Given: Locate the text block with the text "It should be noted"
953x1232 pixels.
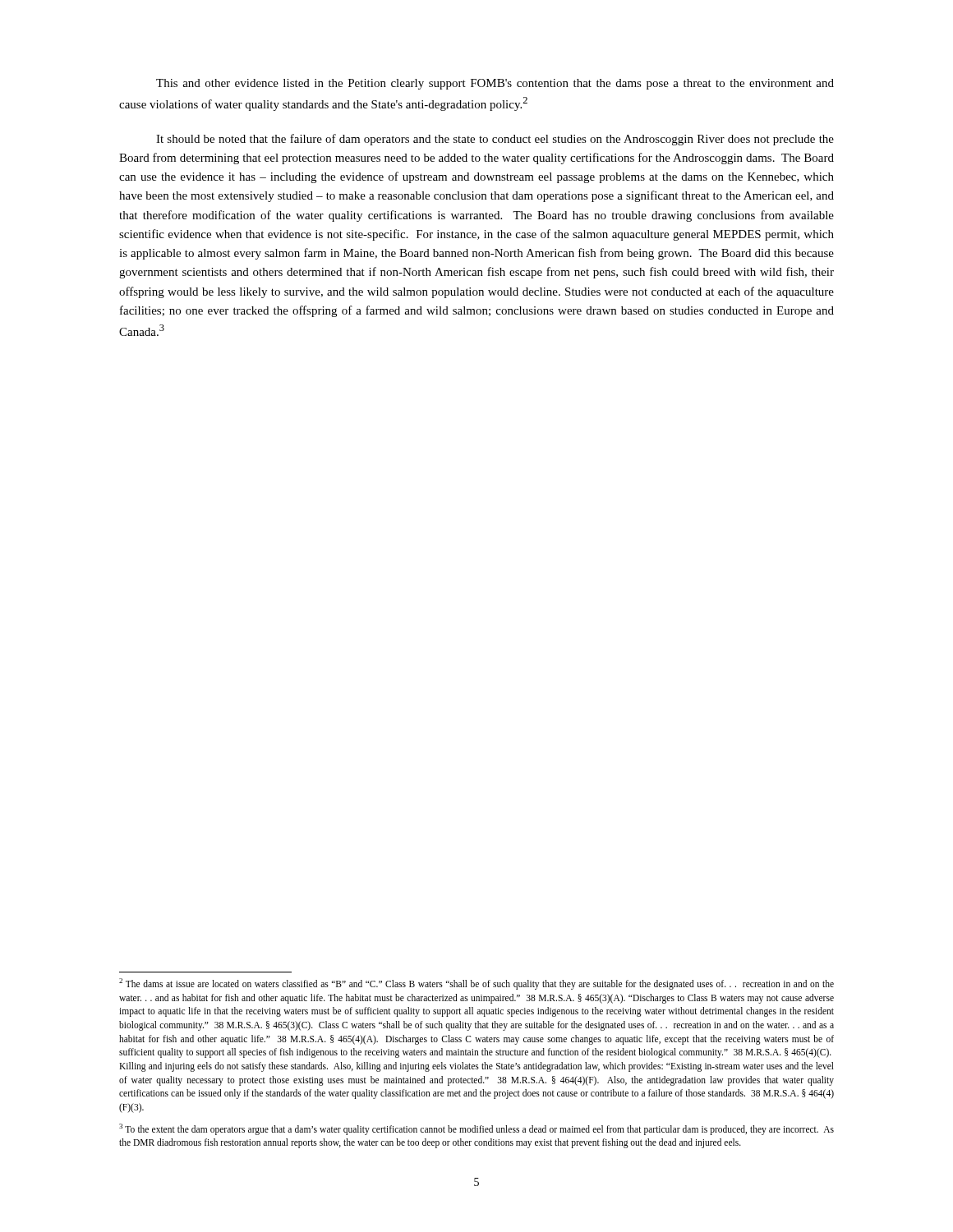Looking at the screenshot, I should (x=476, y=235).
